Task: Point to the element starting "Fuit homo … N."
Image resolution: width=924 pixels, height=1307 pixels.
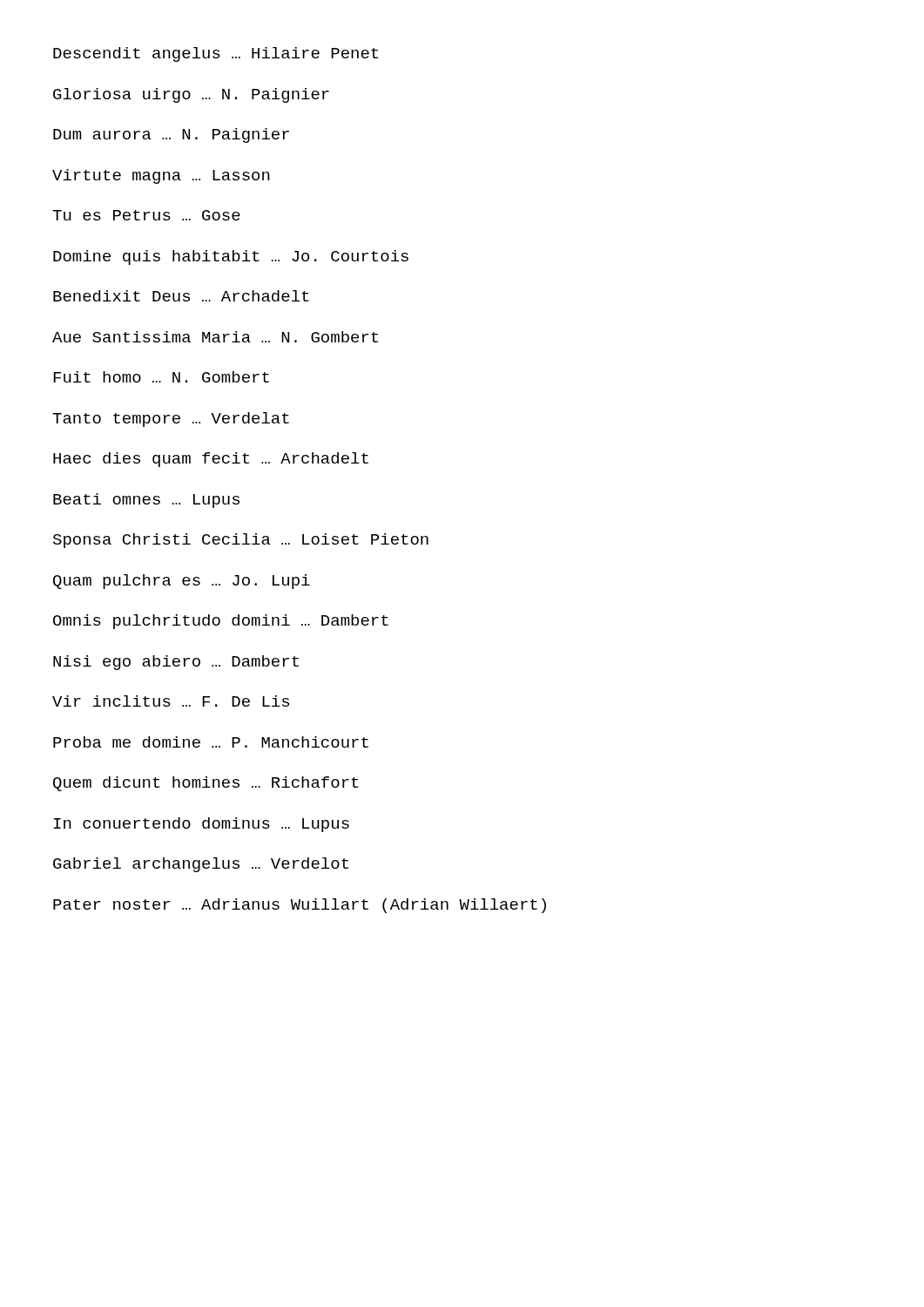Action: (162, 378)
